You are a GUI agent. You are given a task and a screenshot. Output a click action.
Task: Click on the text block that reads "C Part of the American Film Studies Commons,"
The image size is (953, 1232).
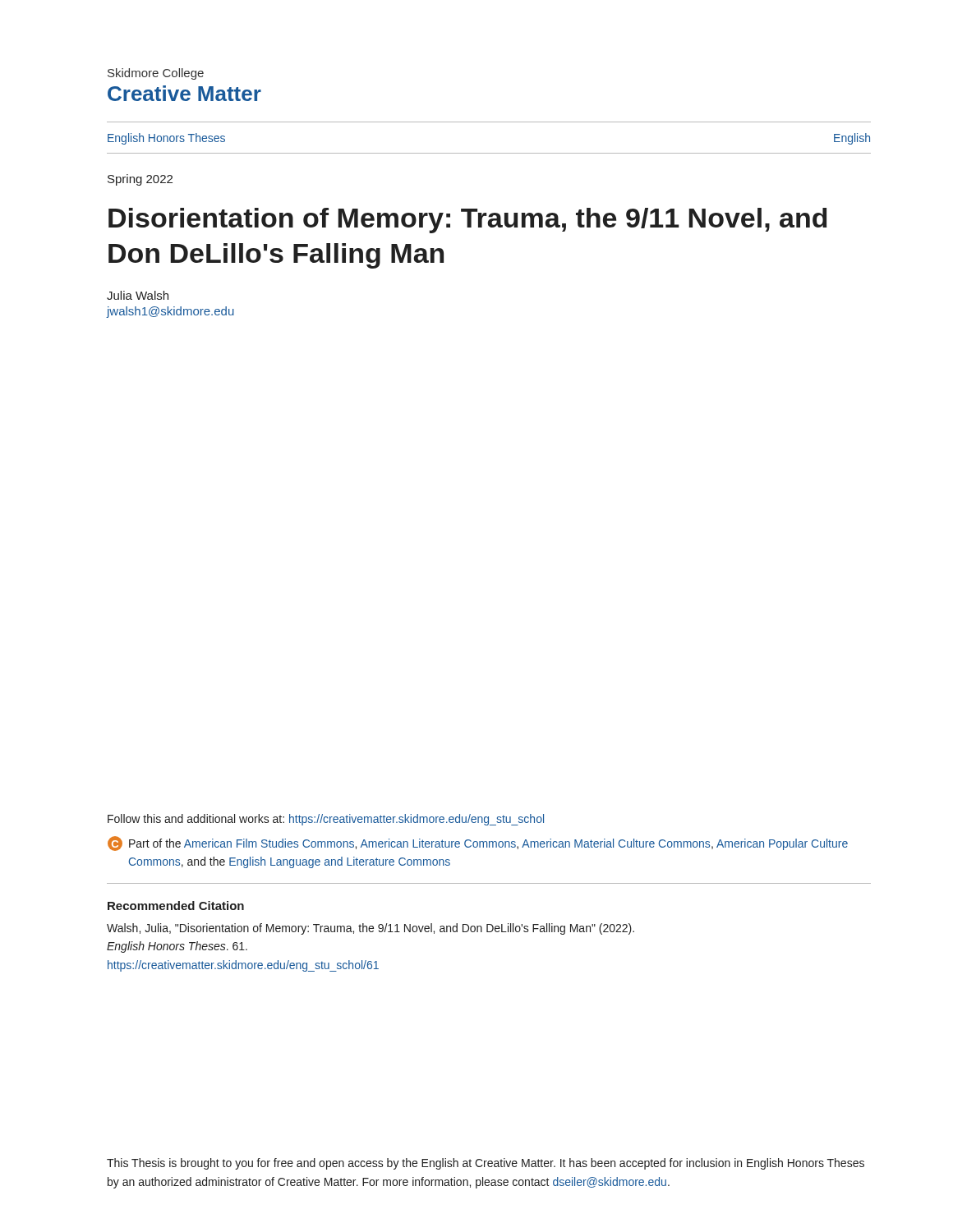tap(489, 853)
